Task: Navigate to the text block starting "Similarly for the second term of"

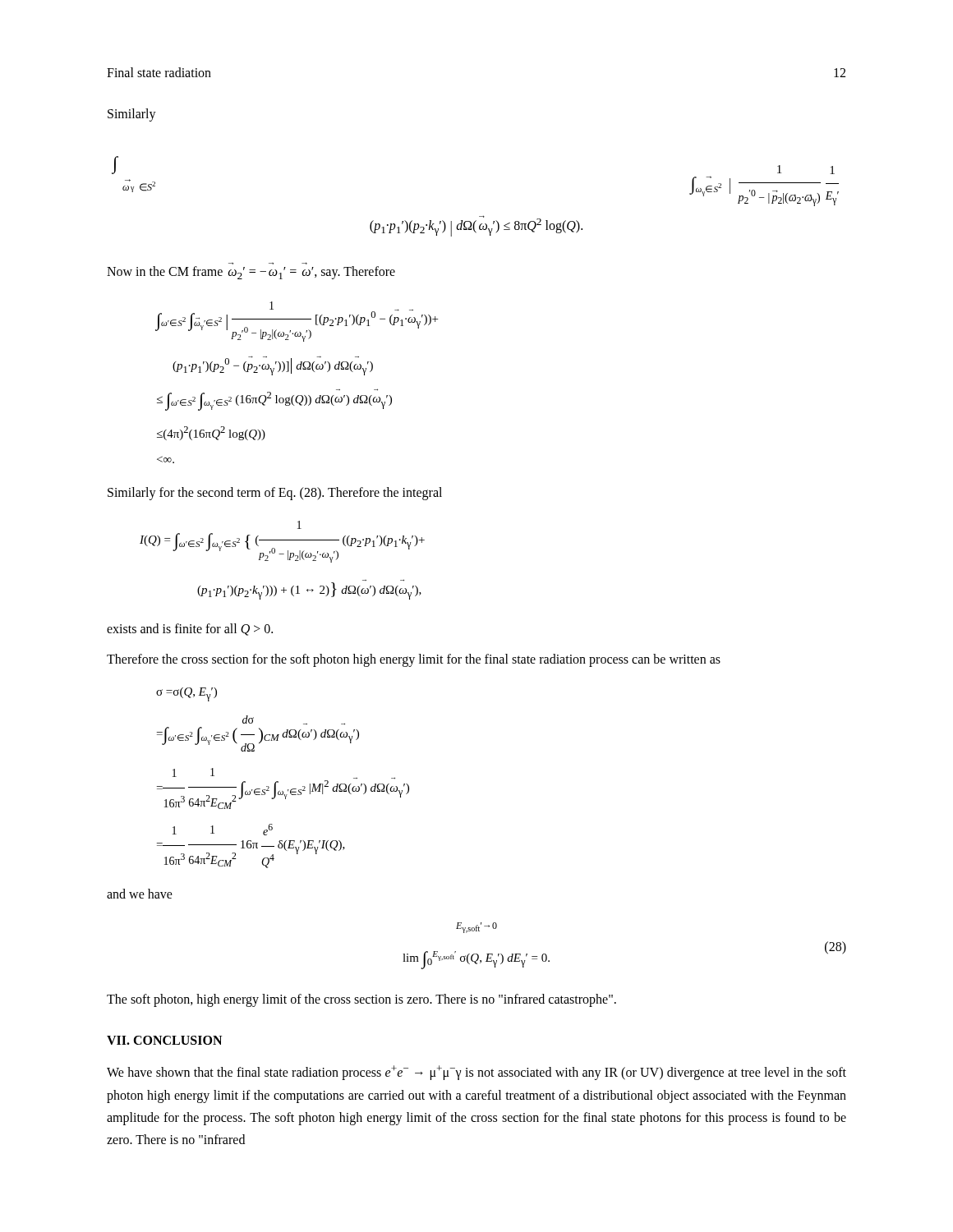Action: 275,492
